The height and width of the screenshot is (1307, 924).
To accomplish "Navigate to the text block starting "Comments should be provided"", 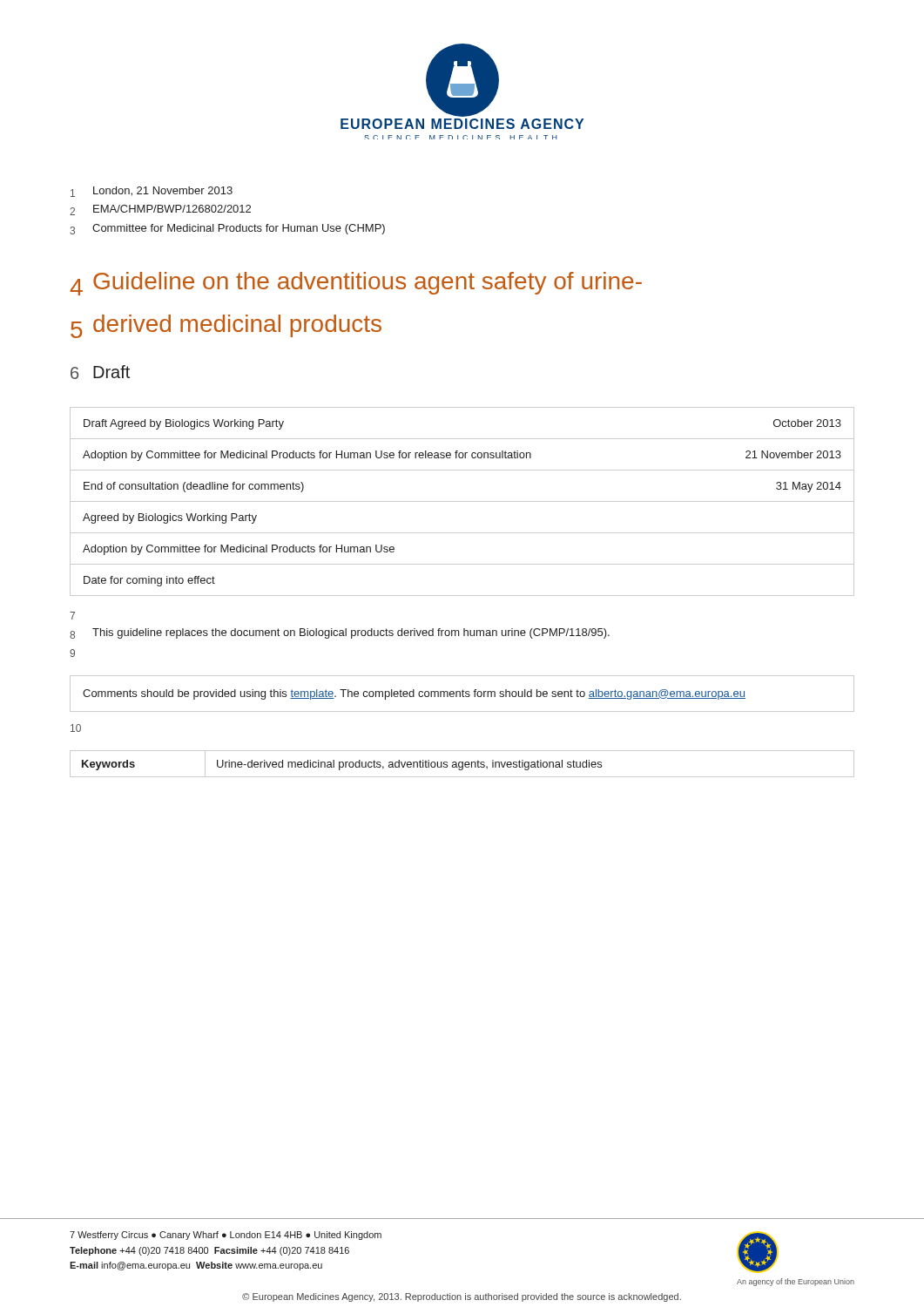I will click(x=414, y=693).
